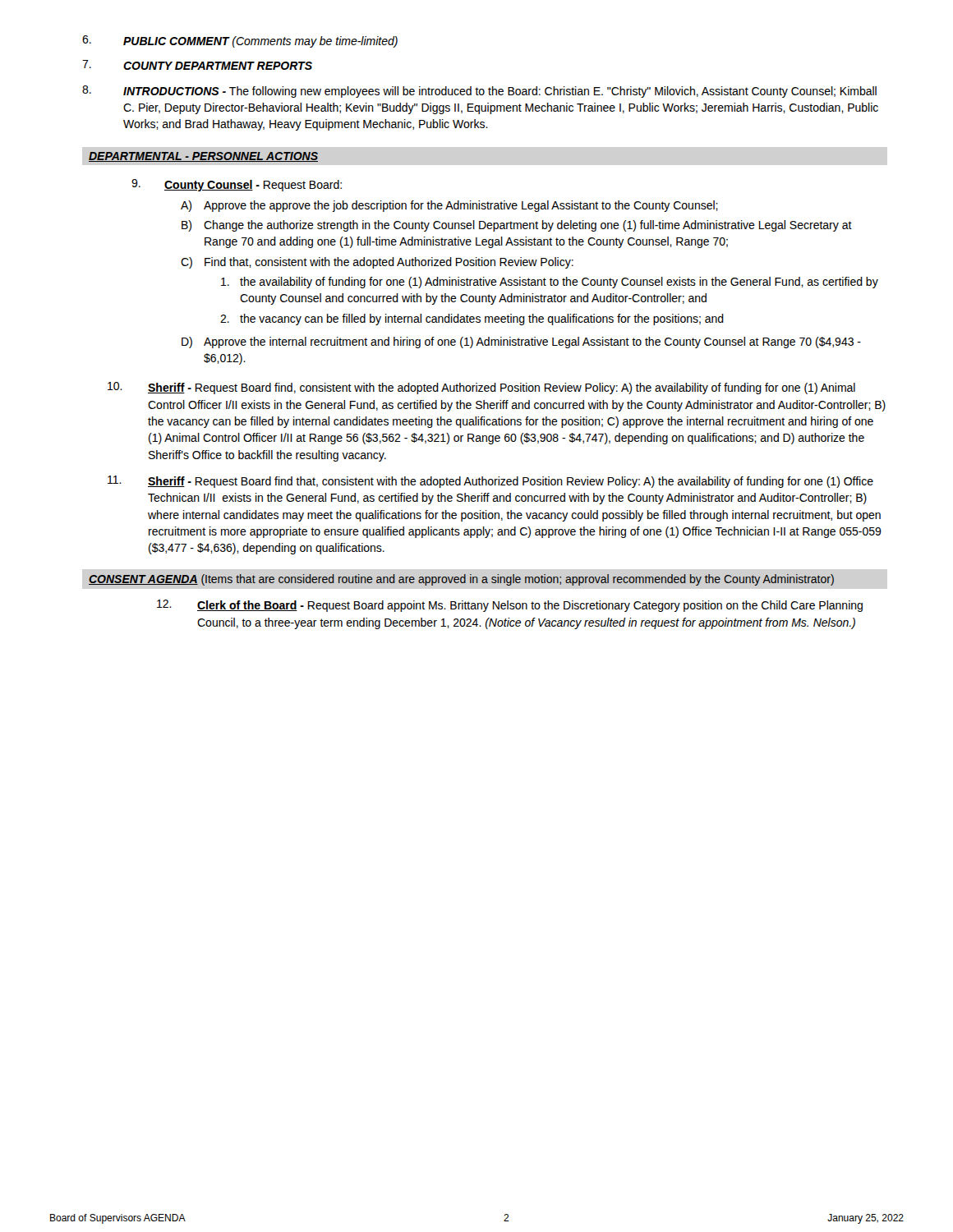
Task: Select the passage starting "10. Sheriff - Request Board find,"
Action: point(497,422)
